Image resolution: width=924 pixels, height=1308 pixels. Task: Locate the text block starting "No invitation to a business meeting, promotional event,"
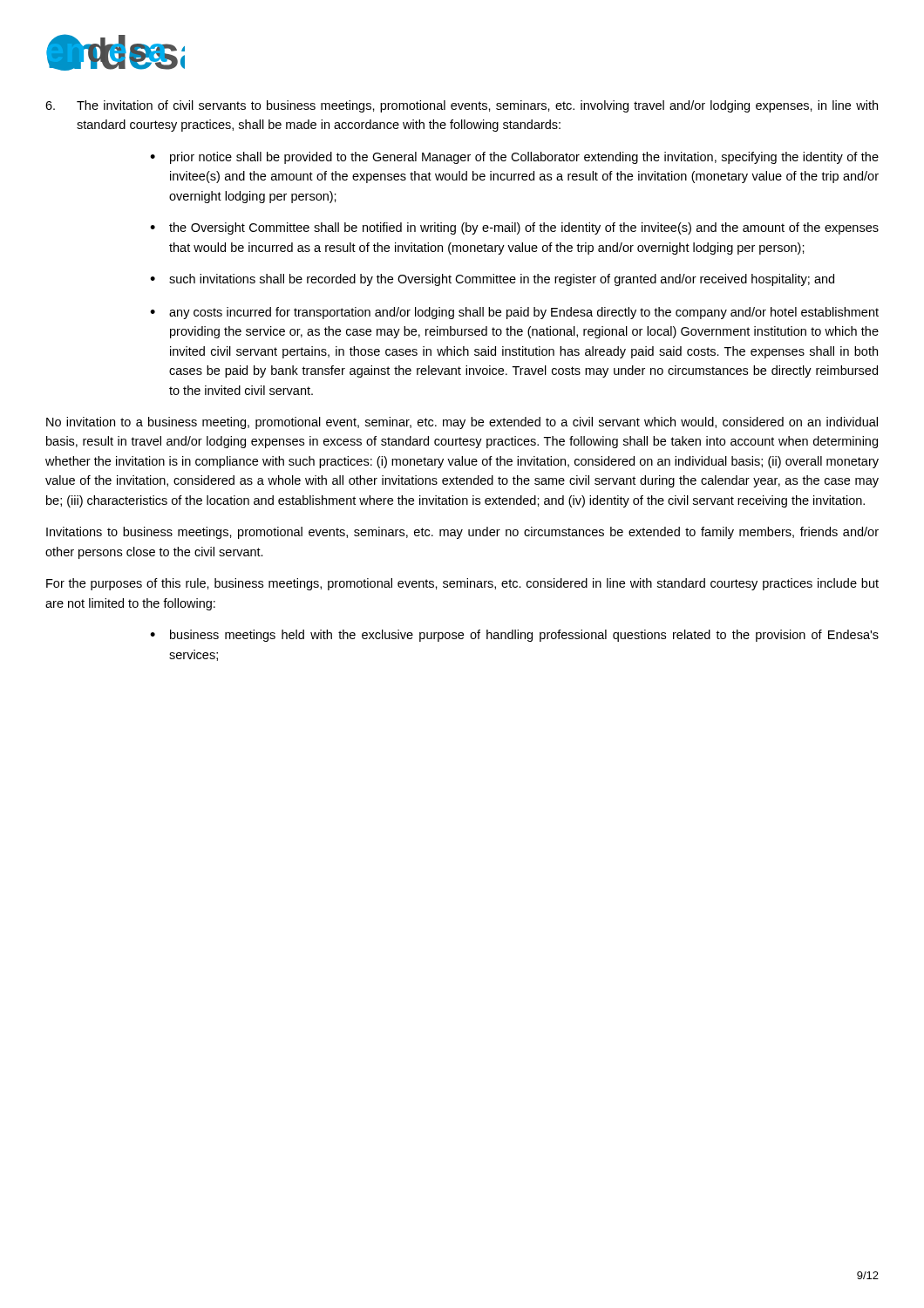[462, 461]
